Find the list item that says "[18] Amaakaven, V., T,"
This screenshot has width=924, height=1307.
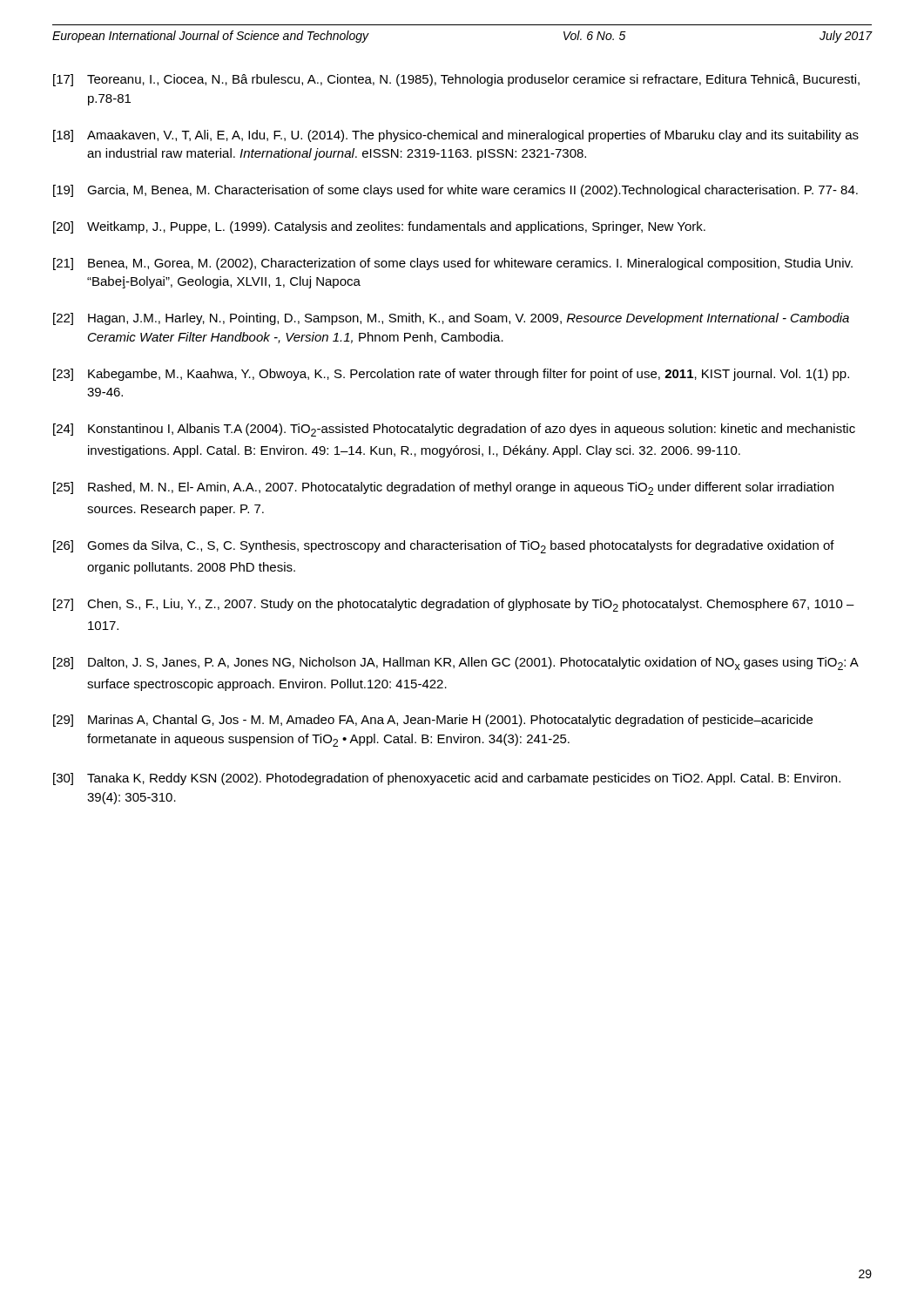[462, 144]
